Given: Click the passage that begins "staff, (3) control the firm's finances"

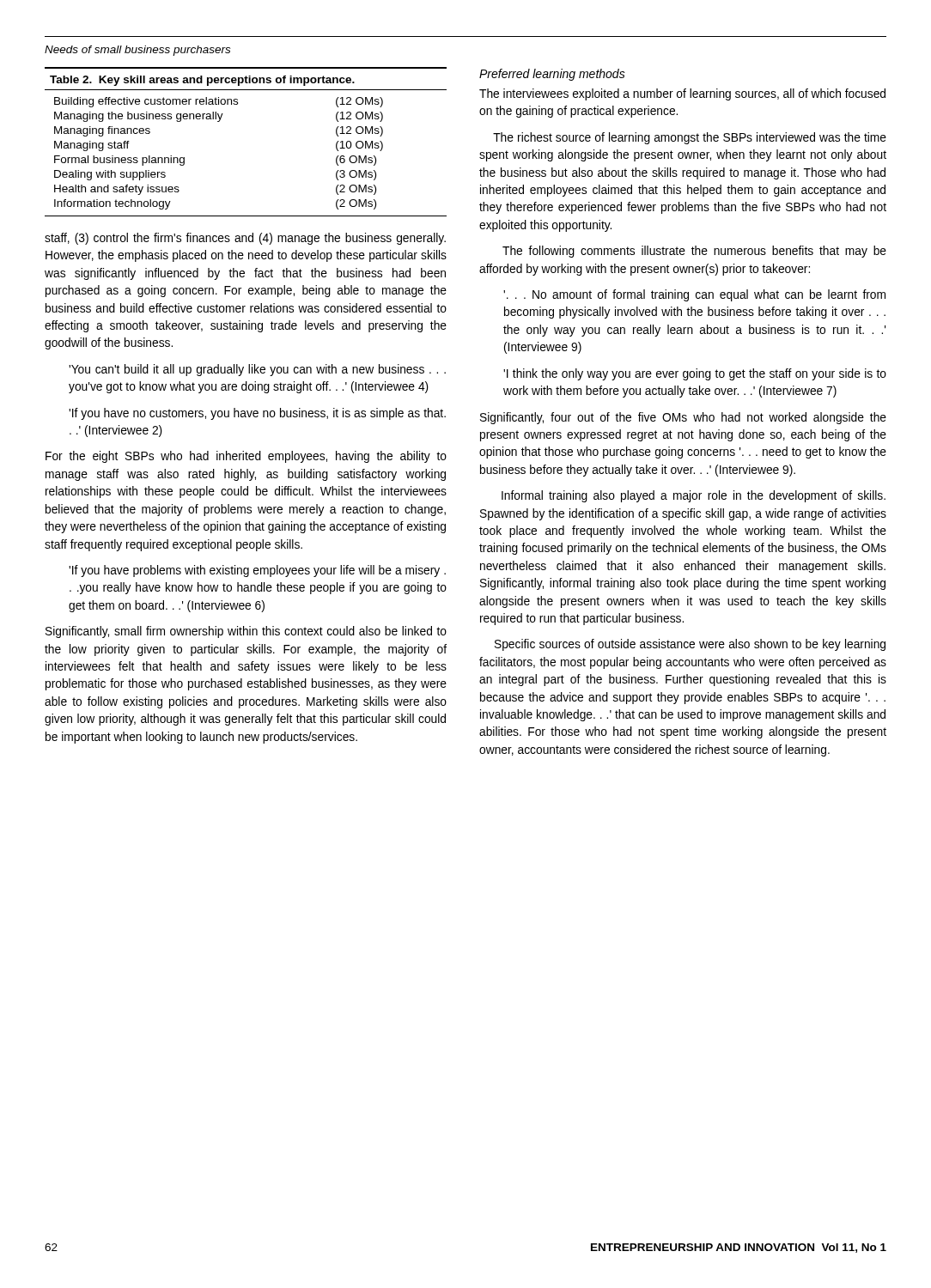Looking at the screenshot, I should point(246,291).
